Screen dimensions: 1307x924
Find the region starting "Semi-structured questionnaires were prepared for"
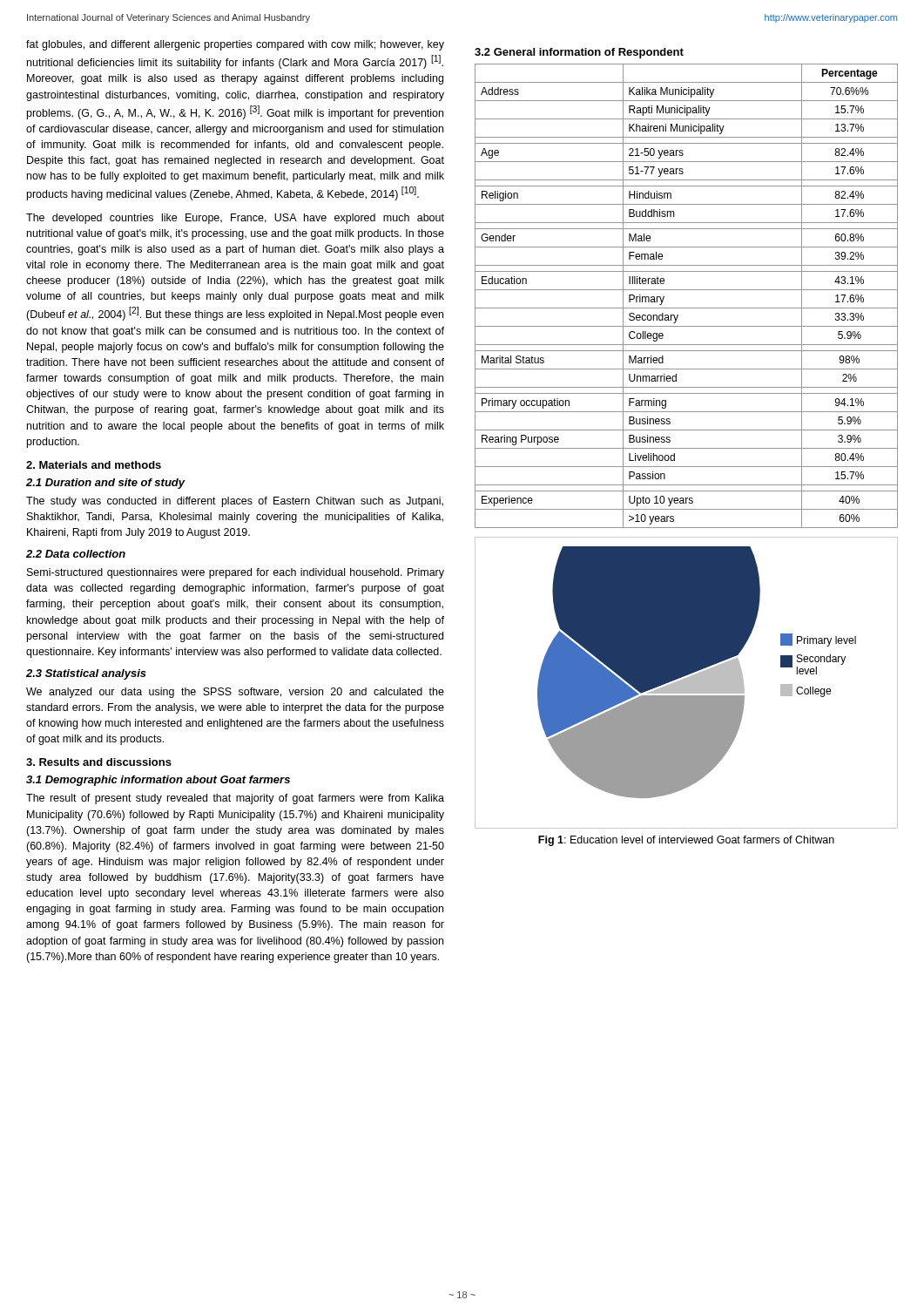[x=235, y=612]
